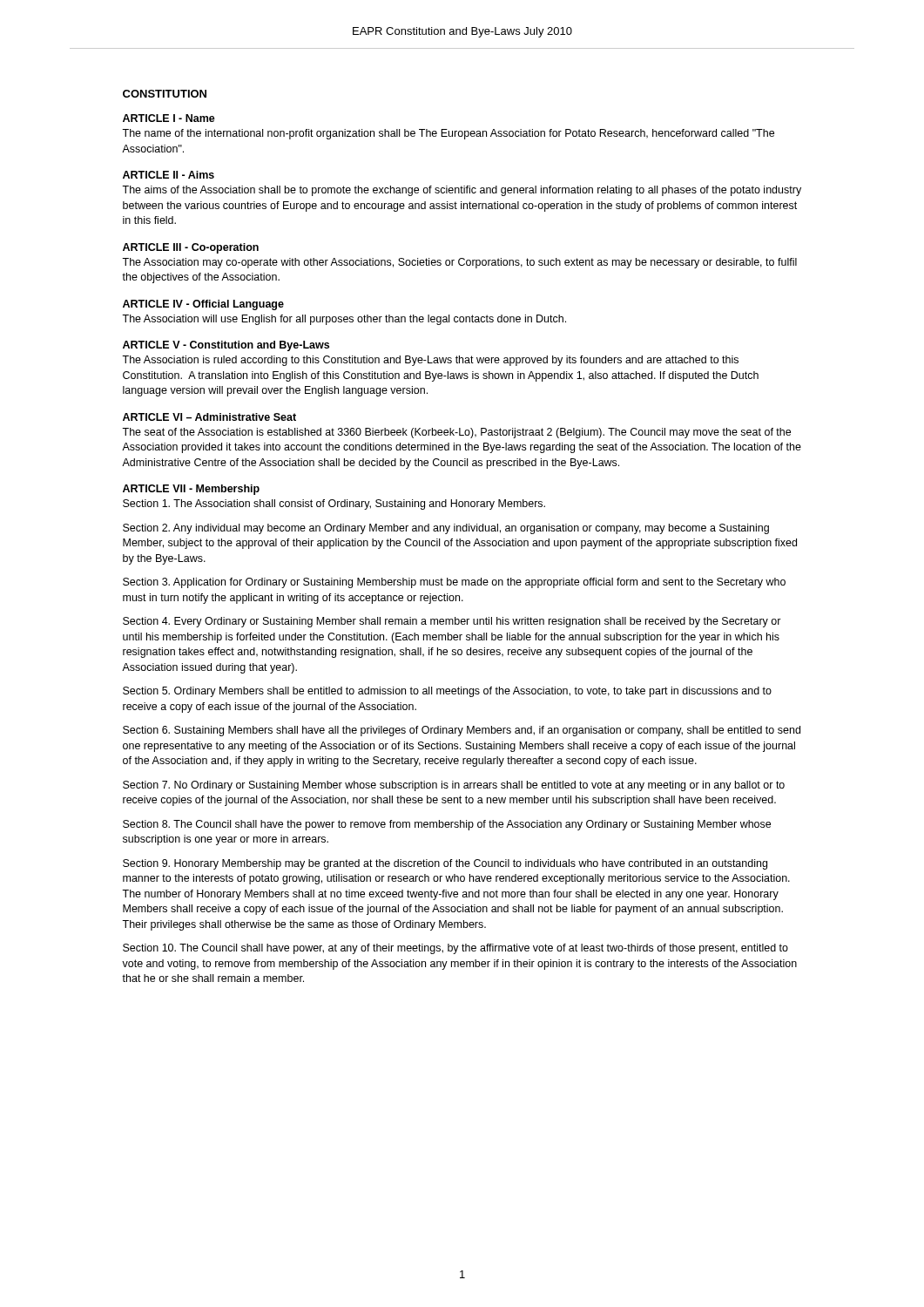
Task: Locate the text starting "The Association may co-operate with other Associations, Societies"
Action: coord(460,270)
